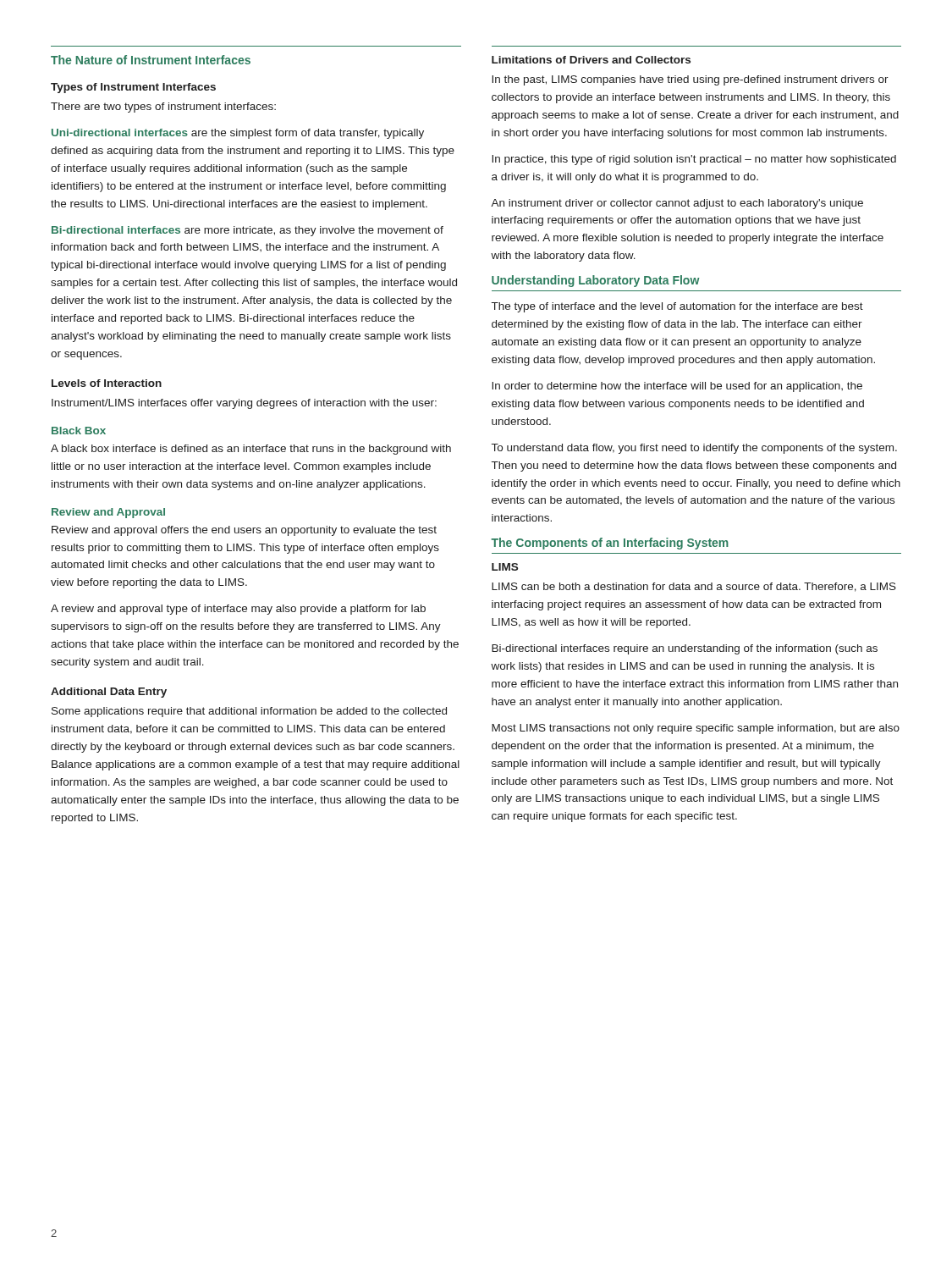Click on the region starting "To understand data flow,"

coord(696,483)
